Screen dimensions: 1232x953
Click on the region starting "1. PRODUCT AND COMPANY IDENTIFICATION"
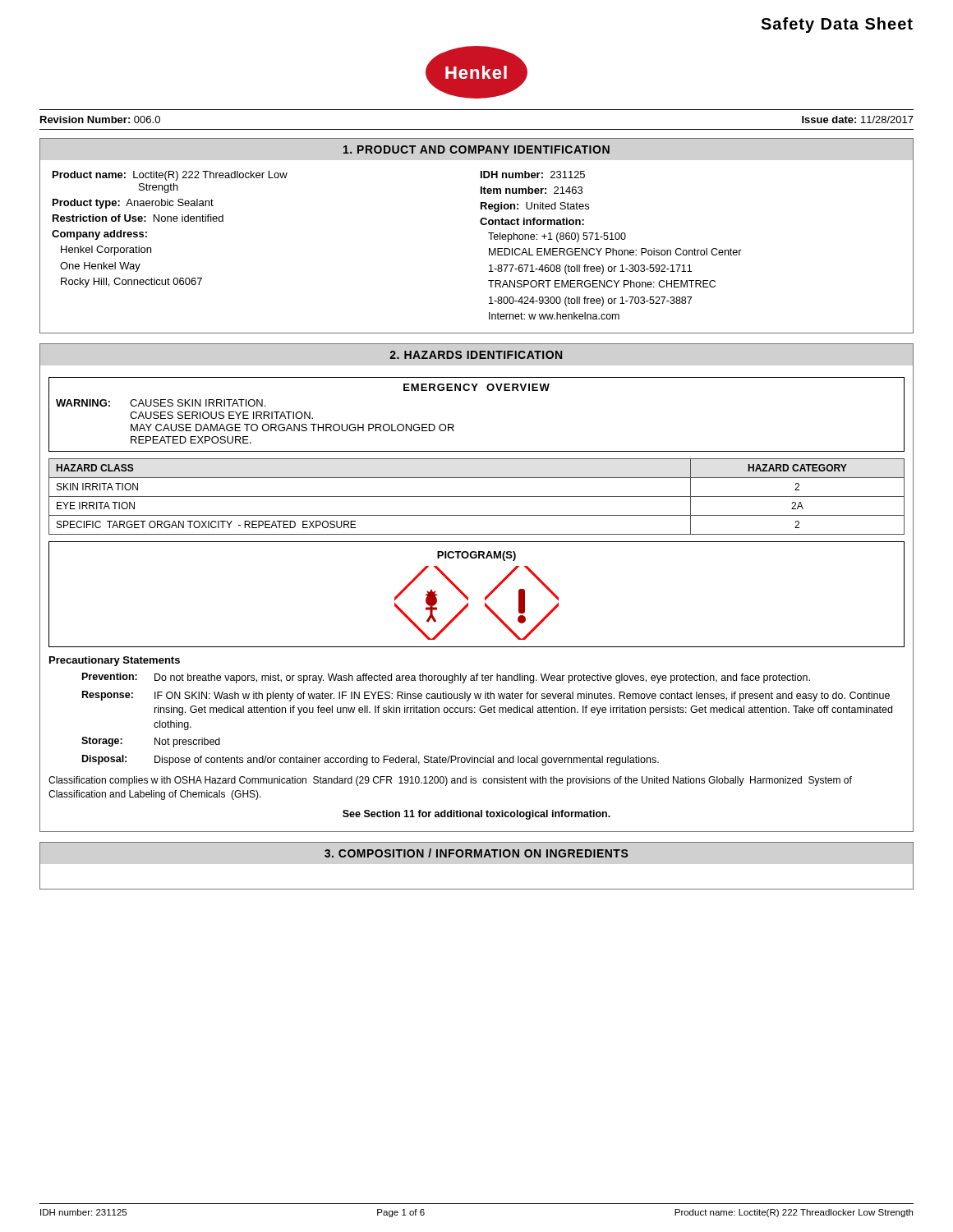click(476, 150)
